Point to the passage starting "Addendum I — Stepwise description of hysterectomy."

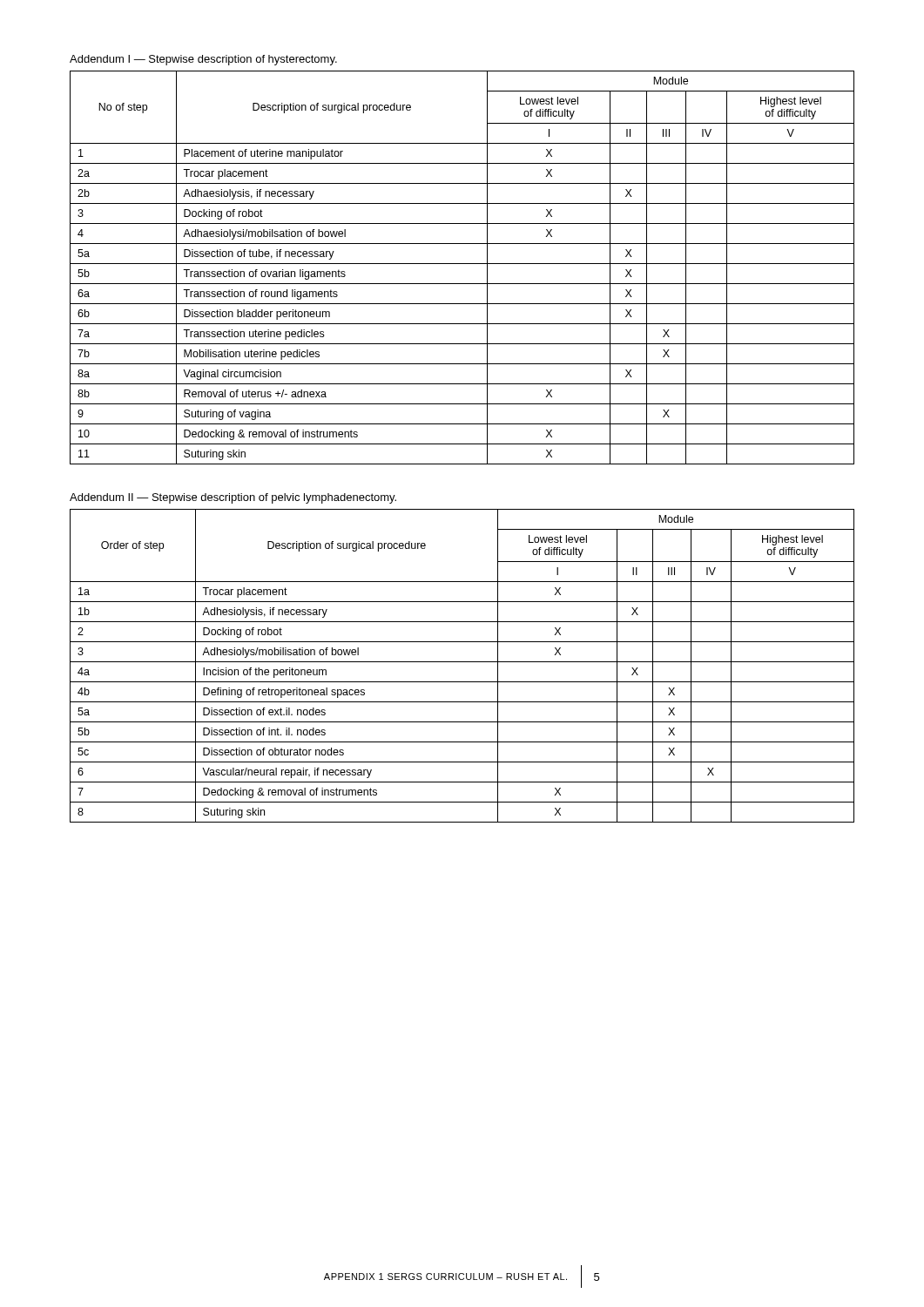click(204, 59)
